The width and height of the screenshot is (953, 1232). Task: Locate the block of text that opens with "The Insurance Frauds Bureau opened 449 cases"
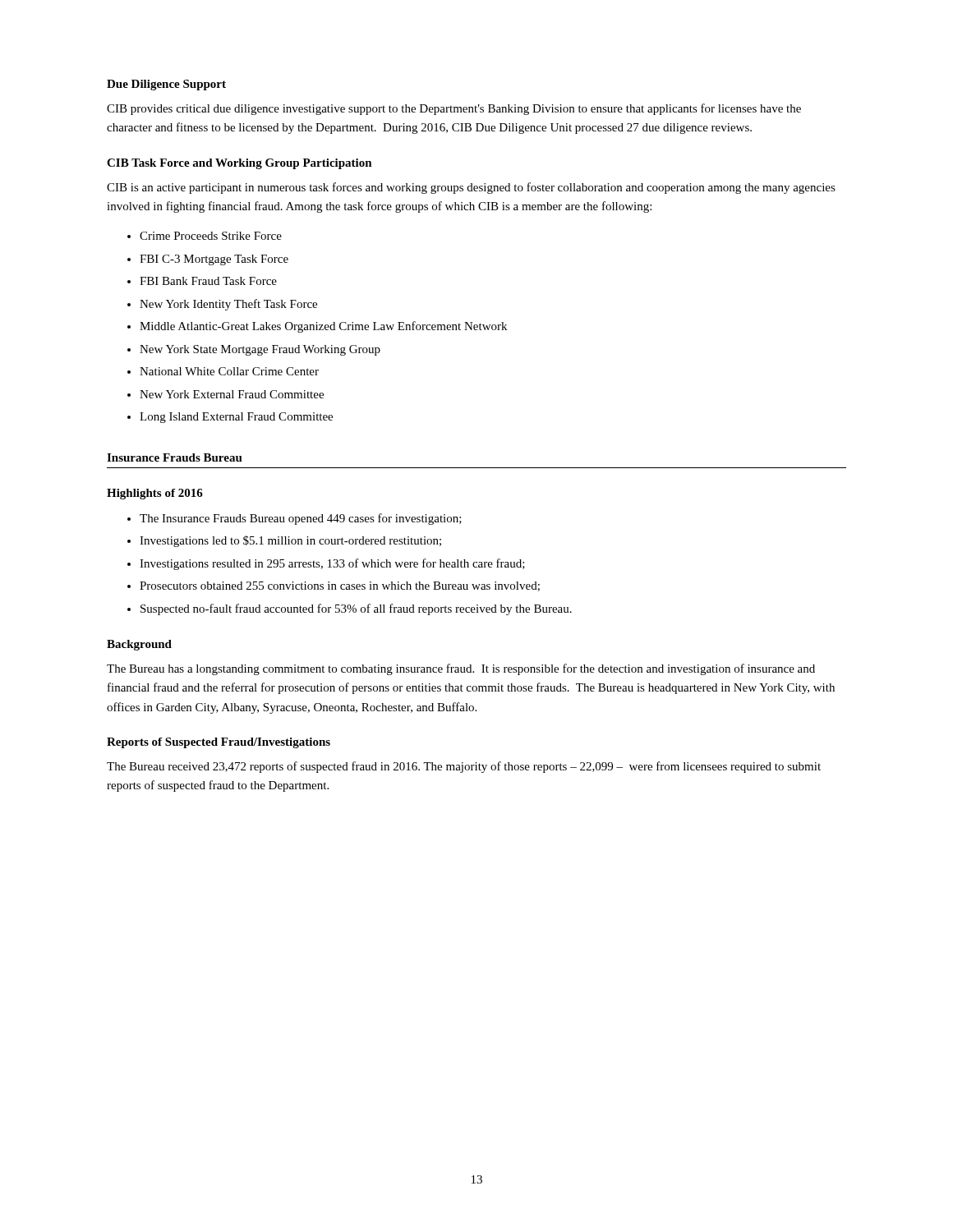(301, 518)
